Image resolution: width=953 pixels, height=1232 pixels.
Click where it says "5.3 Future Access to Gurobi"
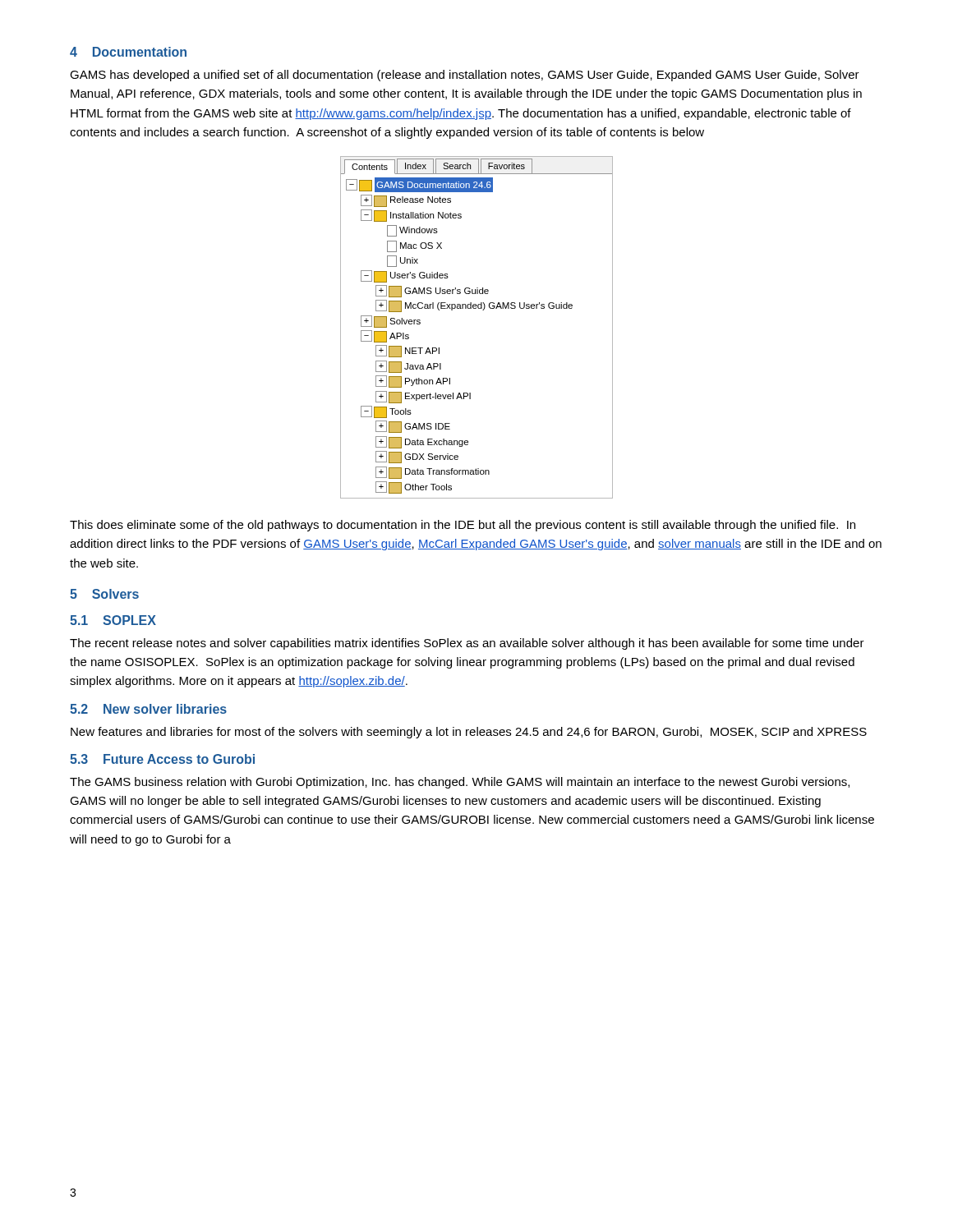point(163,759)
